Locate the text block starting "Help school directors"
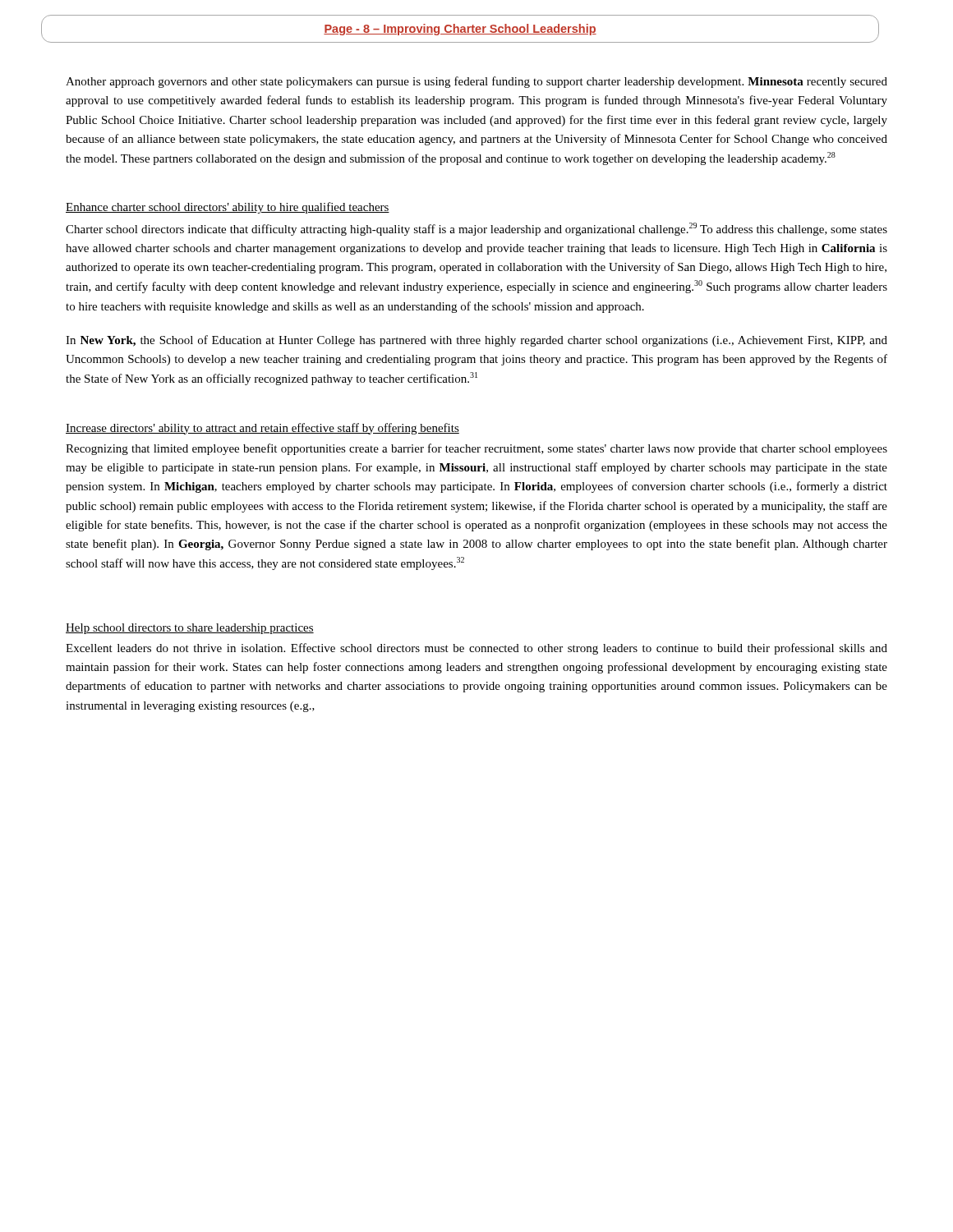The width and height of the screenshot is (953, 1232). tap(190, 627)
